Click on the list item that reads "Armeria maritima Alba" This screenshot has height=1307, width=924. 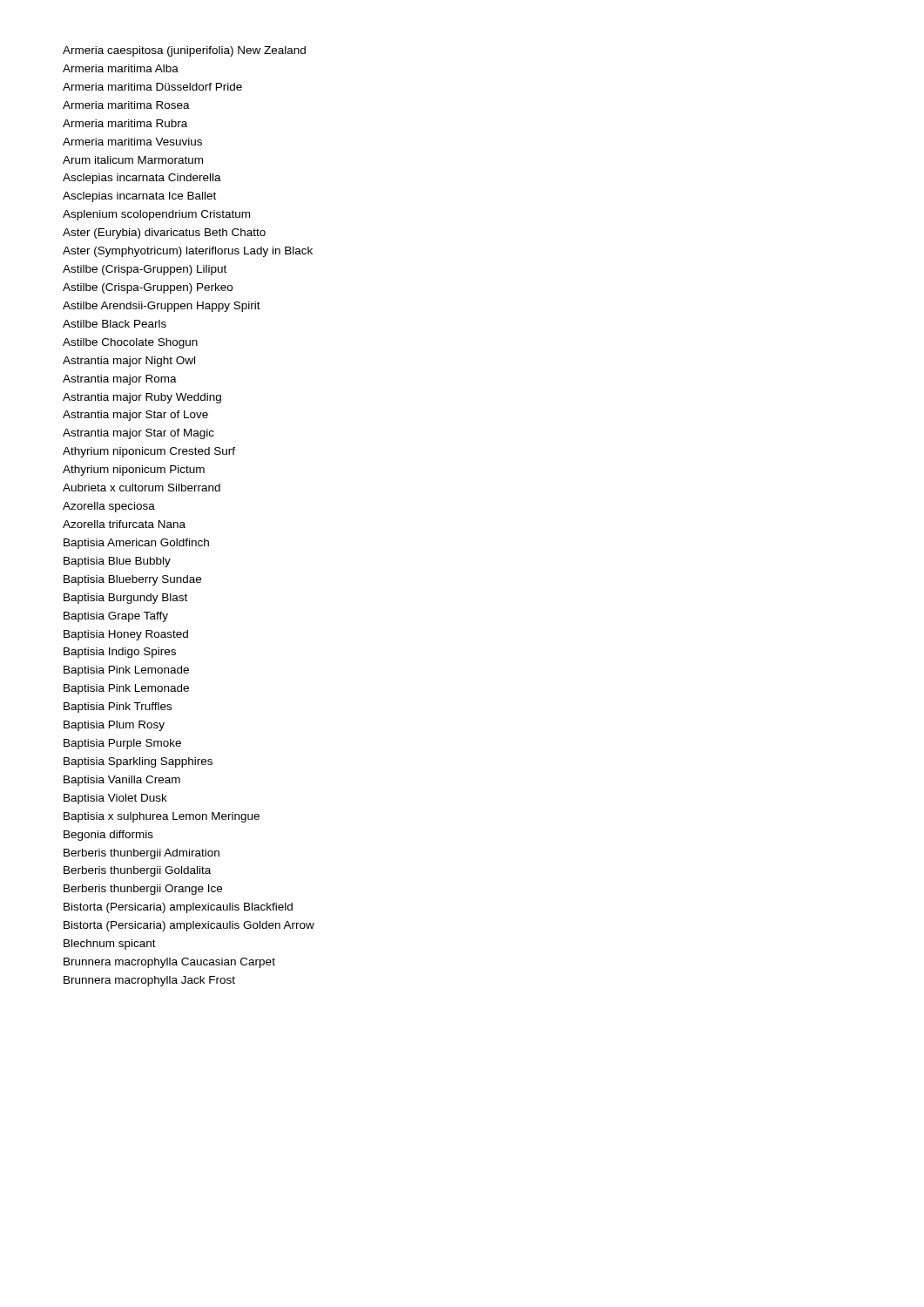pyautogui.click(x=121, y=68)
